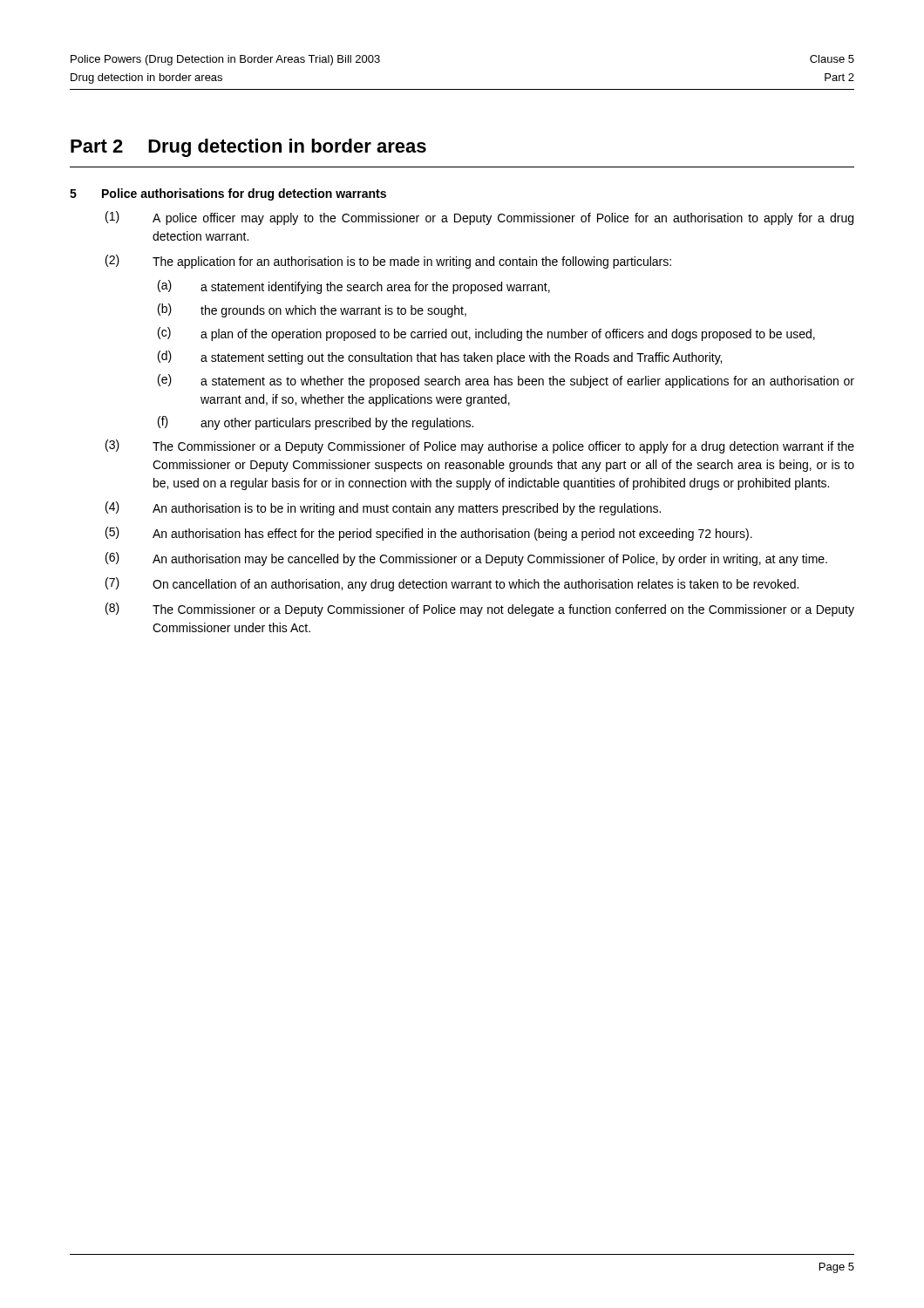Find the list item that says "(f) any other particulars"

(x=462, y=423)
